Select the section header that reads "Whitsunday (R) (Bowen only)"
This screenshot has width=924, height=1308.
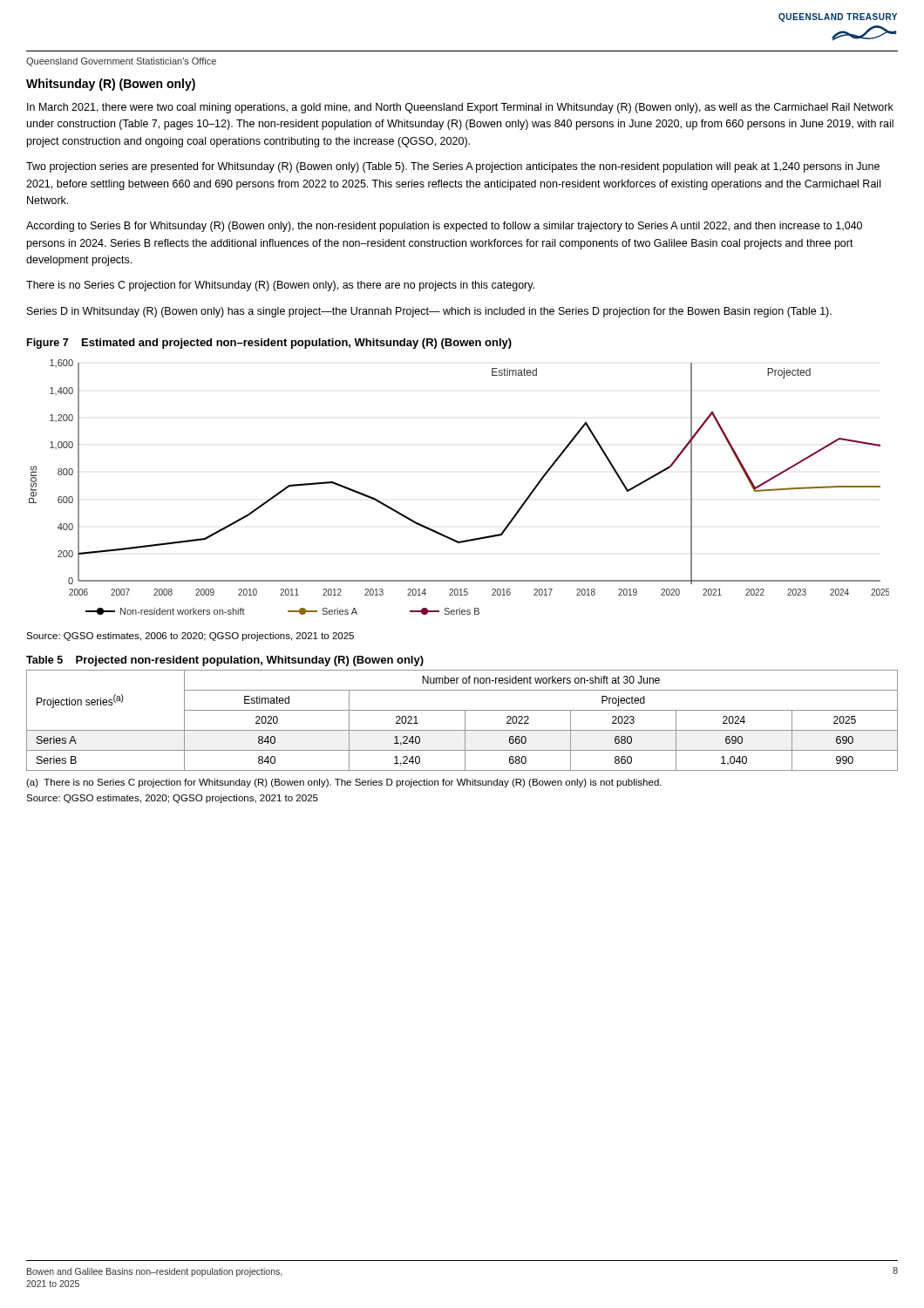point(111,84)
